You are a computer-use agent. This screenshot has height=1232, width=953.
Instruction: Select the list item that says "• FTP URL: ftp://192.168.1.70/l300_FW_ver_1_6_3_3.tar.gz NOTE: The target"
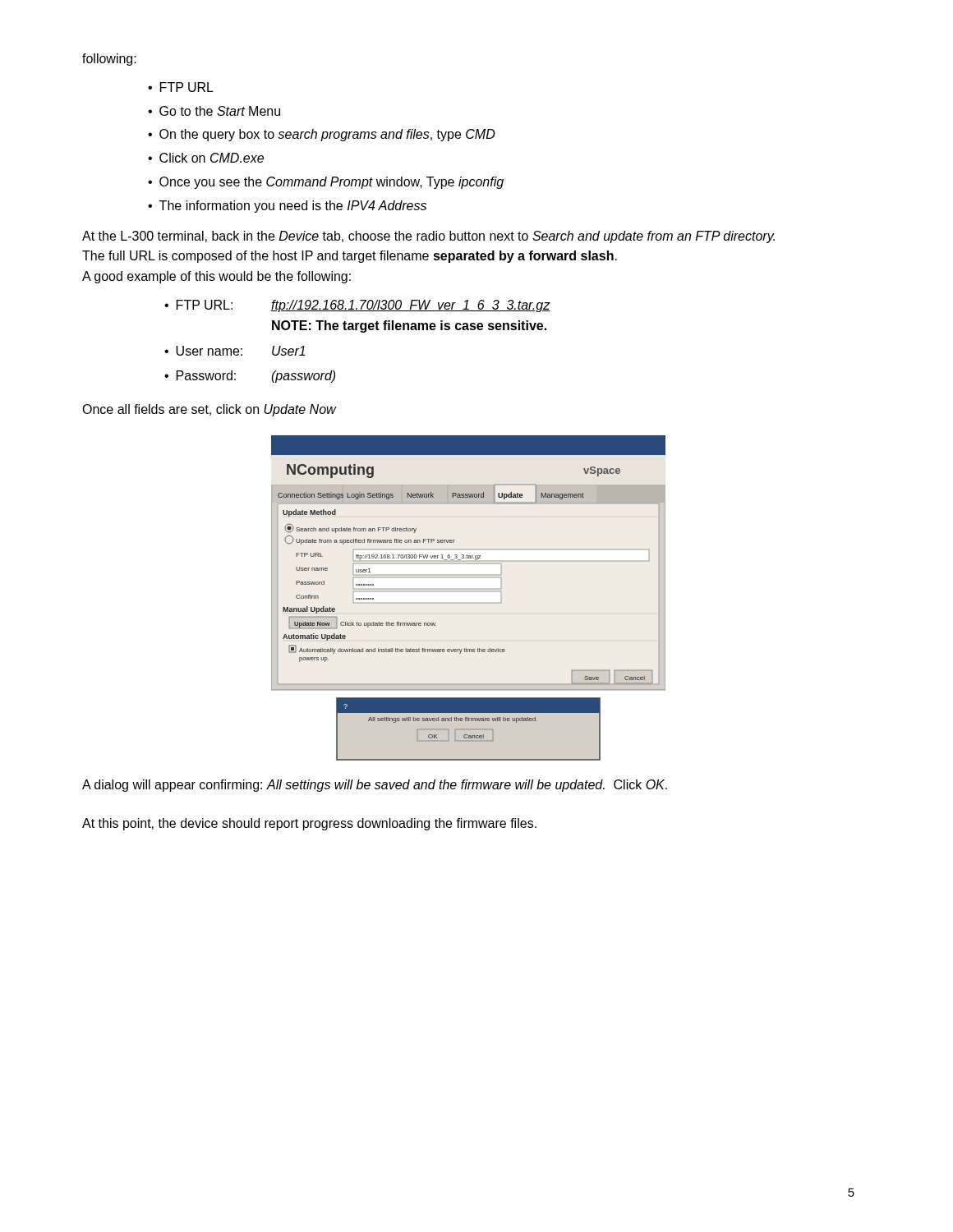[x=509, y=316]
